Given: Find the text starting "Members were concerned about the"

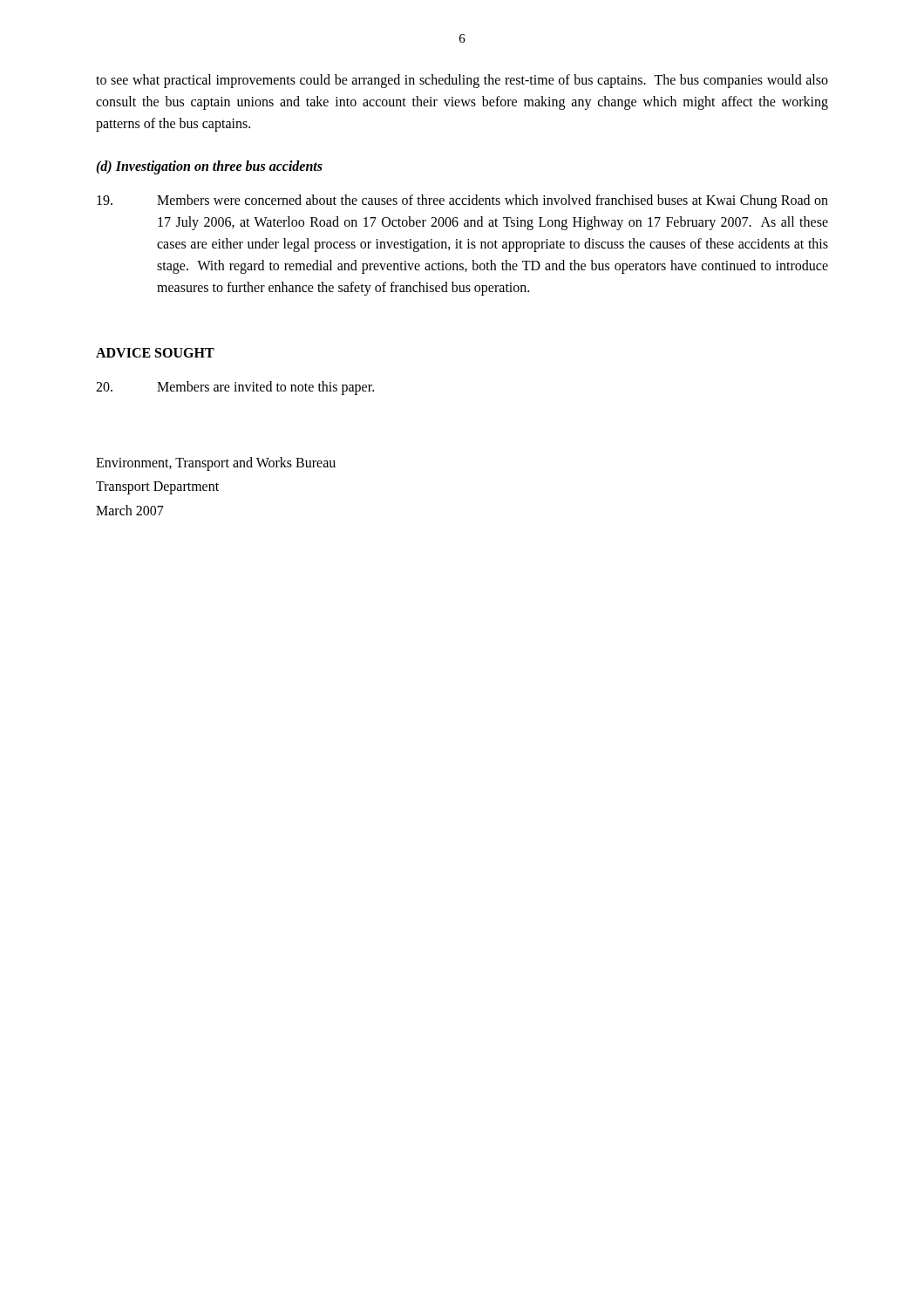Looking at the screenshot, I should [462, 244].
